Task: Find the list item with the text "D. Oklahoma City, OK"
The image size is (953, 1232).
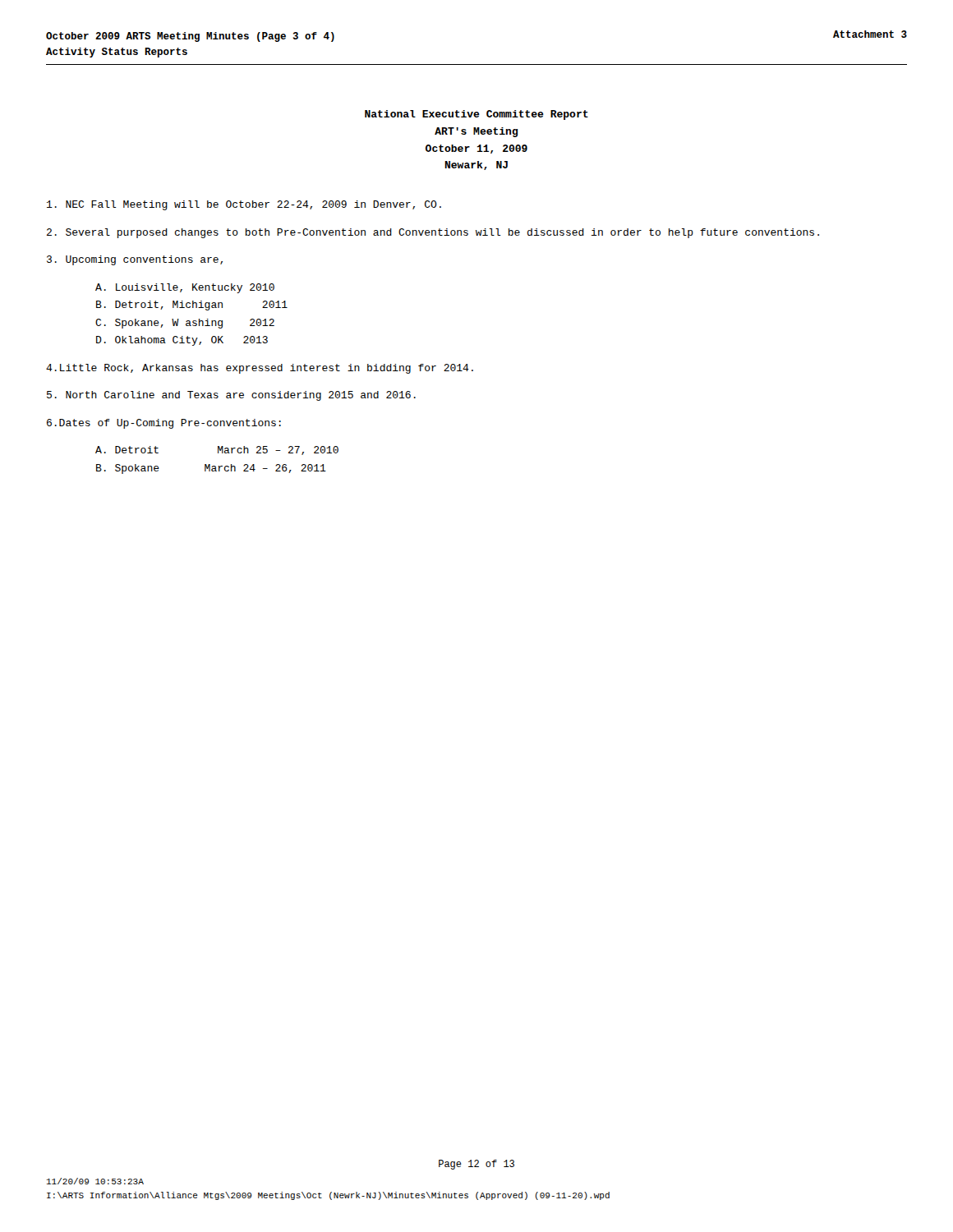Action: click(182, 340)
